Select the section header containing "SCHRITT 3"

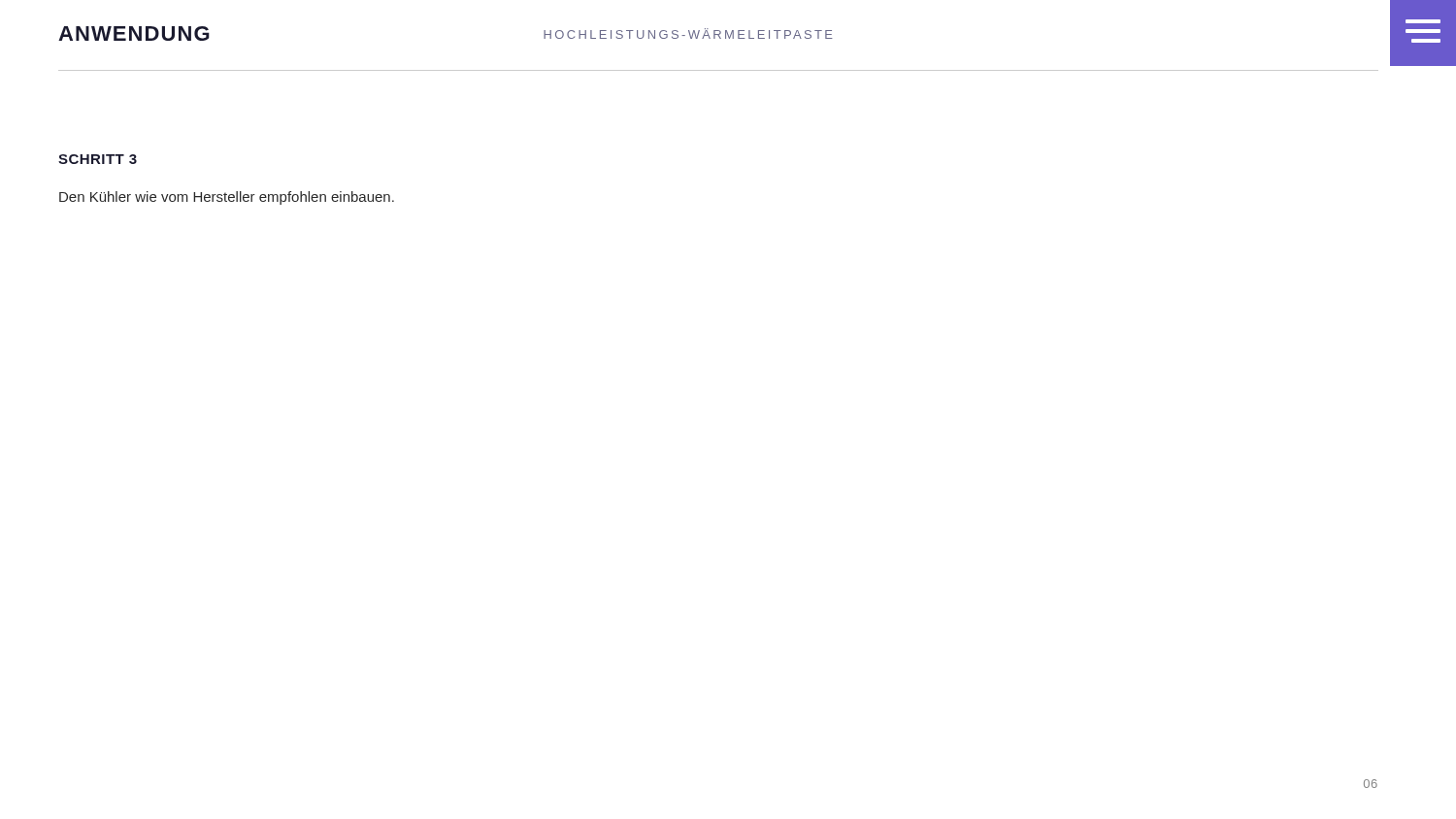(98, 159)
